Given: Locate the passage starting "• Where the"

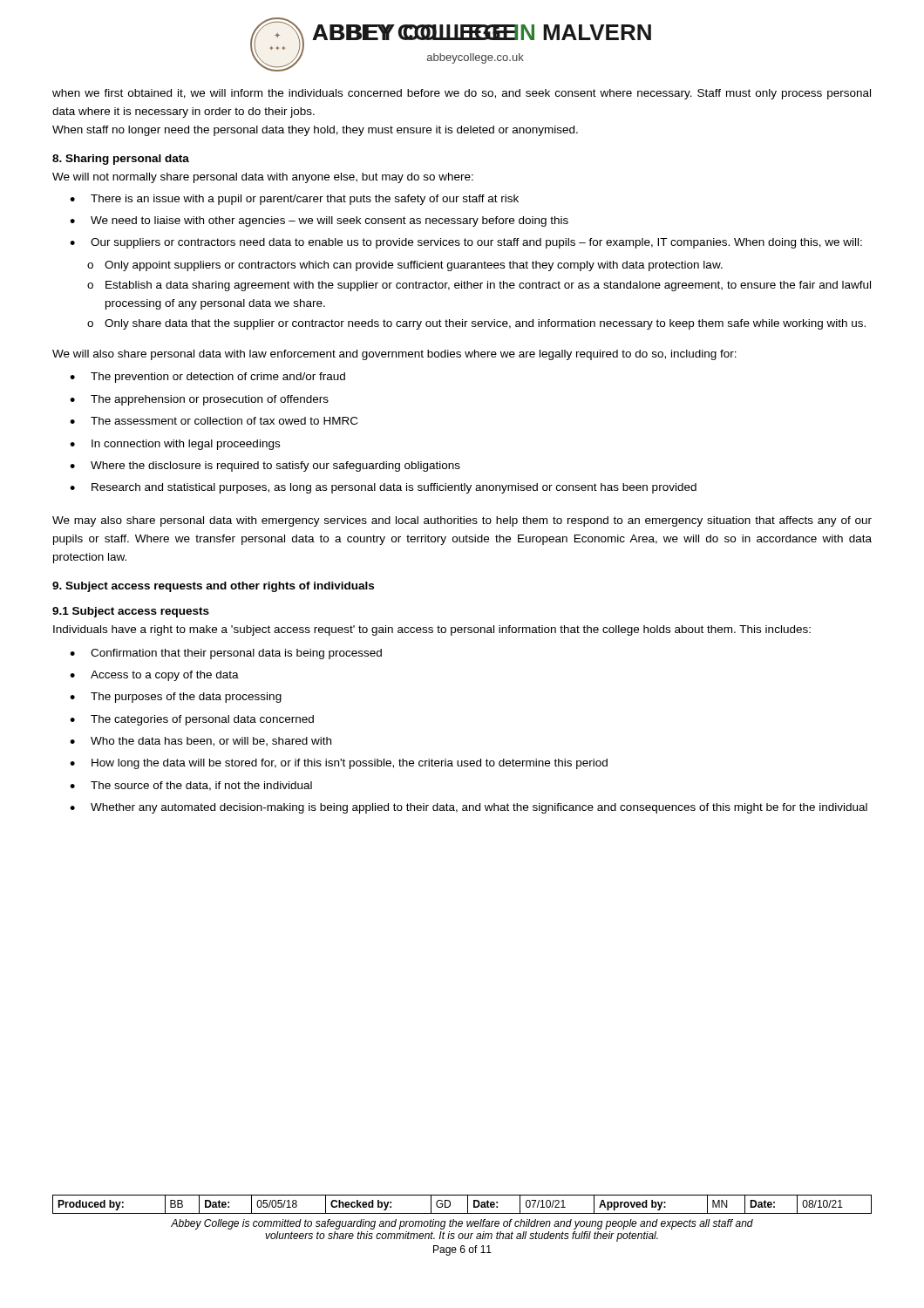Looking at the screenshot, I should point(462,467).
